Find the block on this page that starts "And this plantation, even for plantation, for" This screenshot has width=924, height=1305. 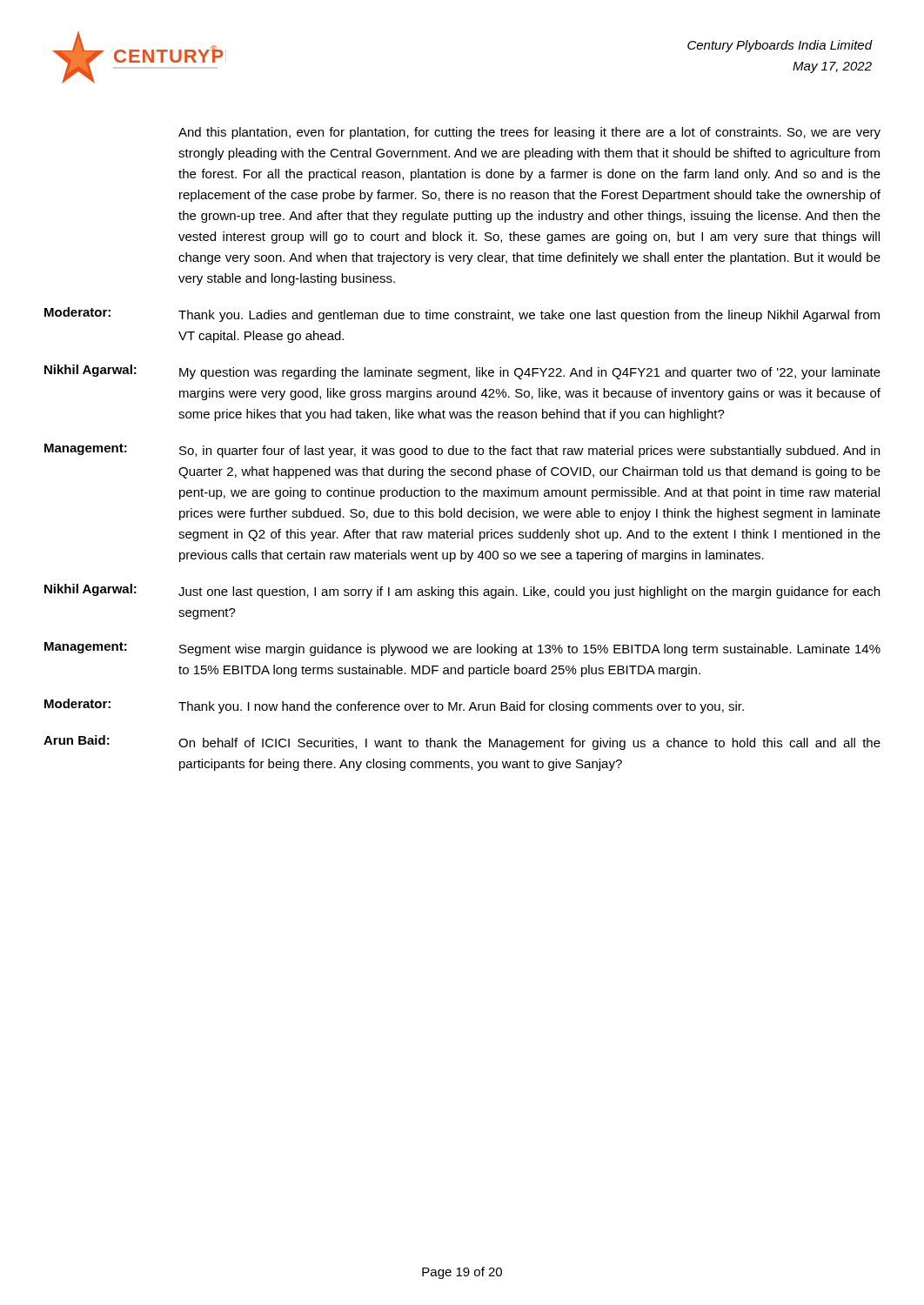pyautogui.click(x=529, y=205)
